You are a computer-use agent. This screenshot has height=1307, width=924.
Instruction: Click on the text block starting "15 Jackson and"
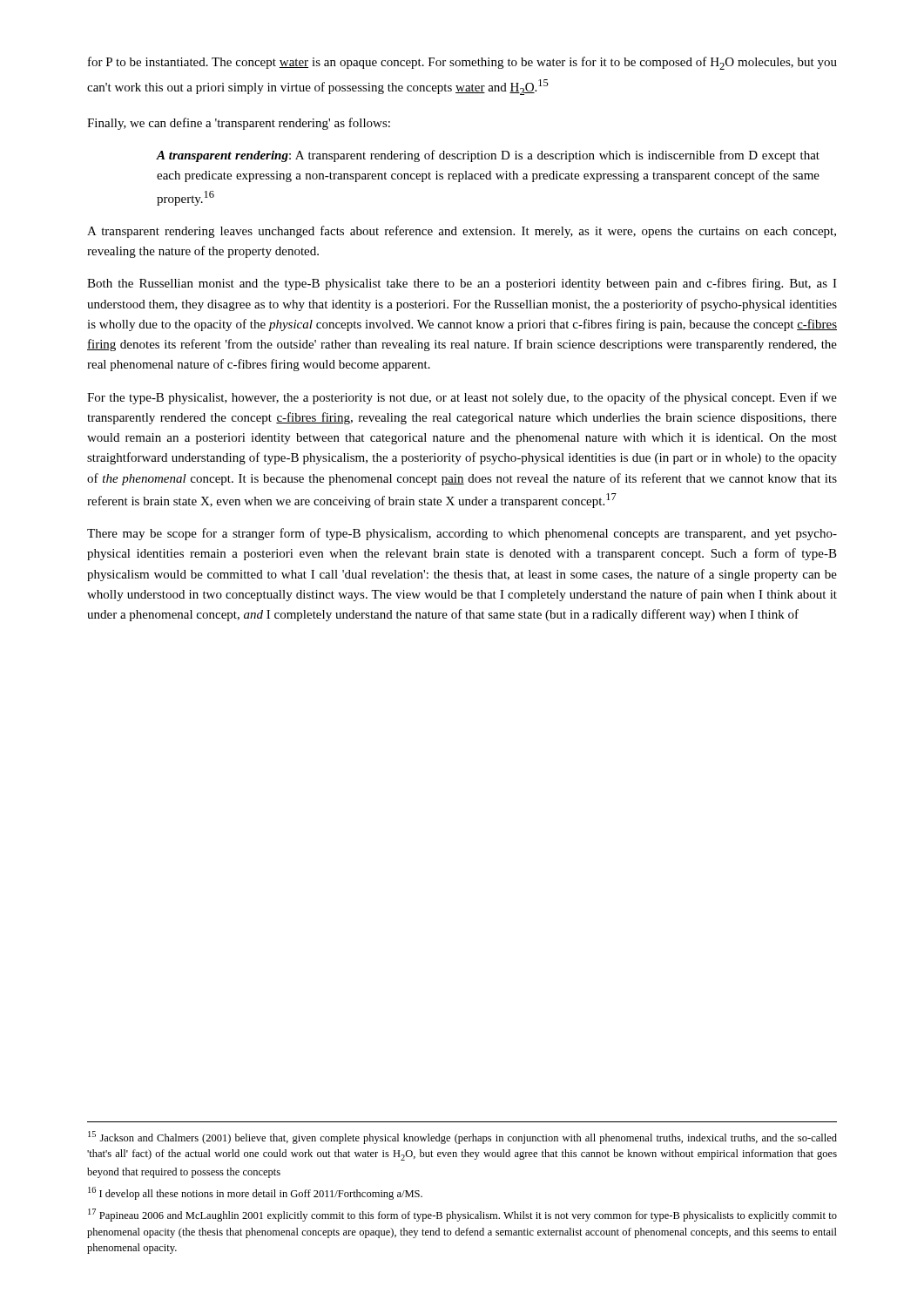pyautogui.click(x=462, y=1154)
